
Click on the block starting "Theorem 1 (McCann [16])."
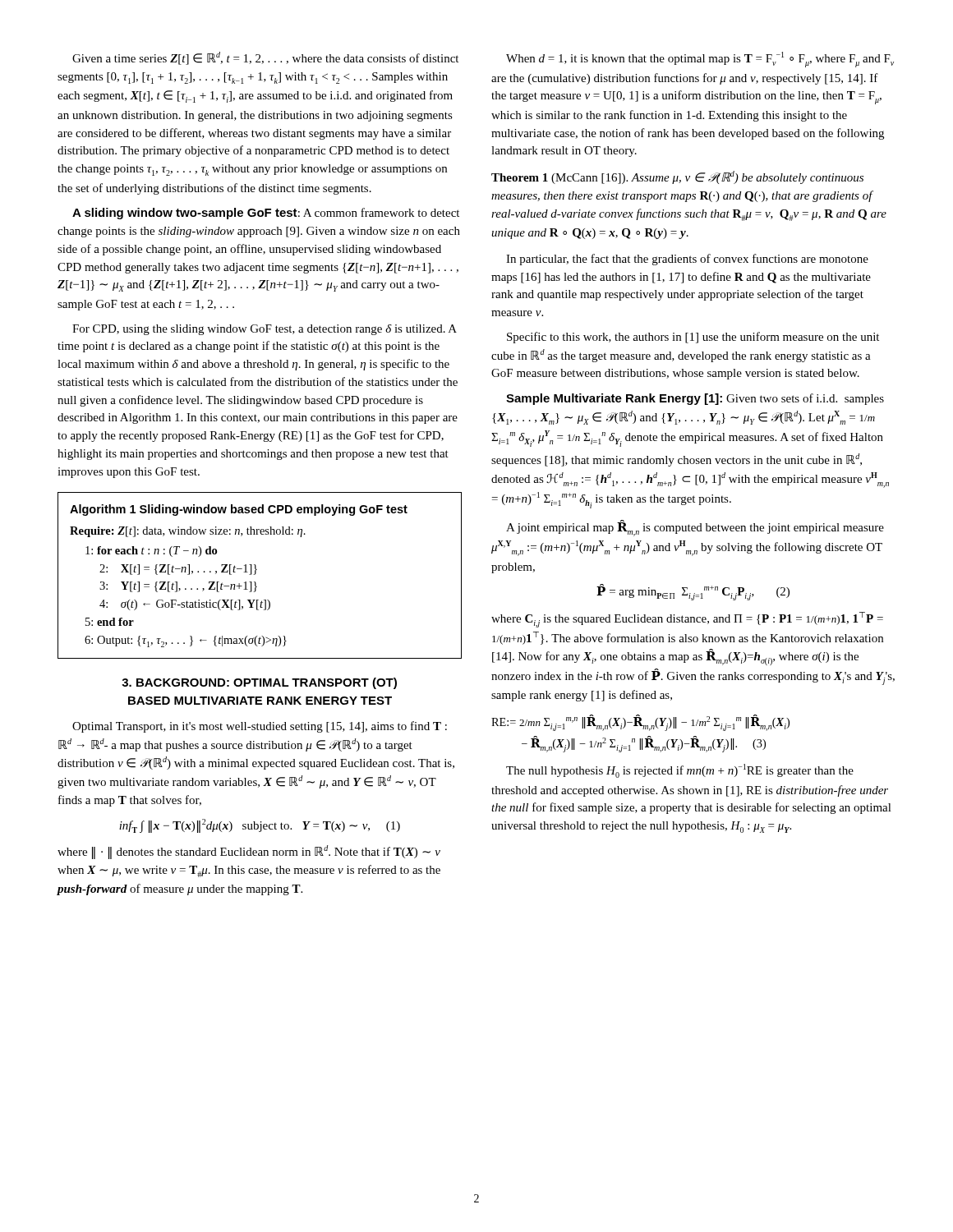[693, 205]
